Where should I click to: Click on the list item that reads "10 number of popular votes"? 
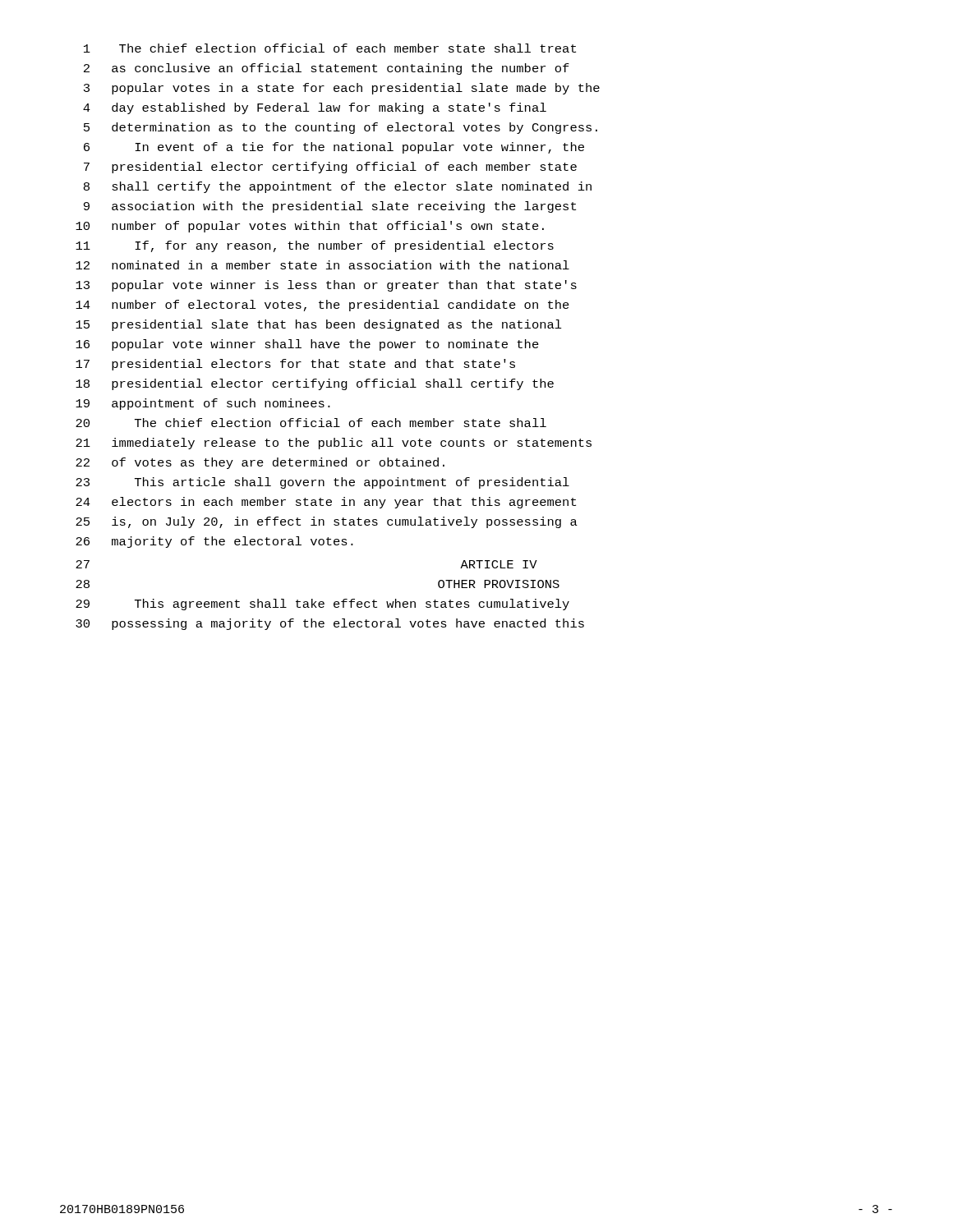click(476, 227)
